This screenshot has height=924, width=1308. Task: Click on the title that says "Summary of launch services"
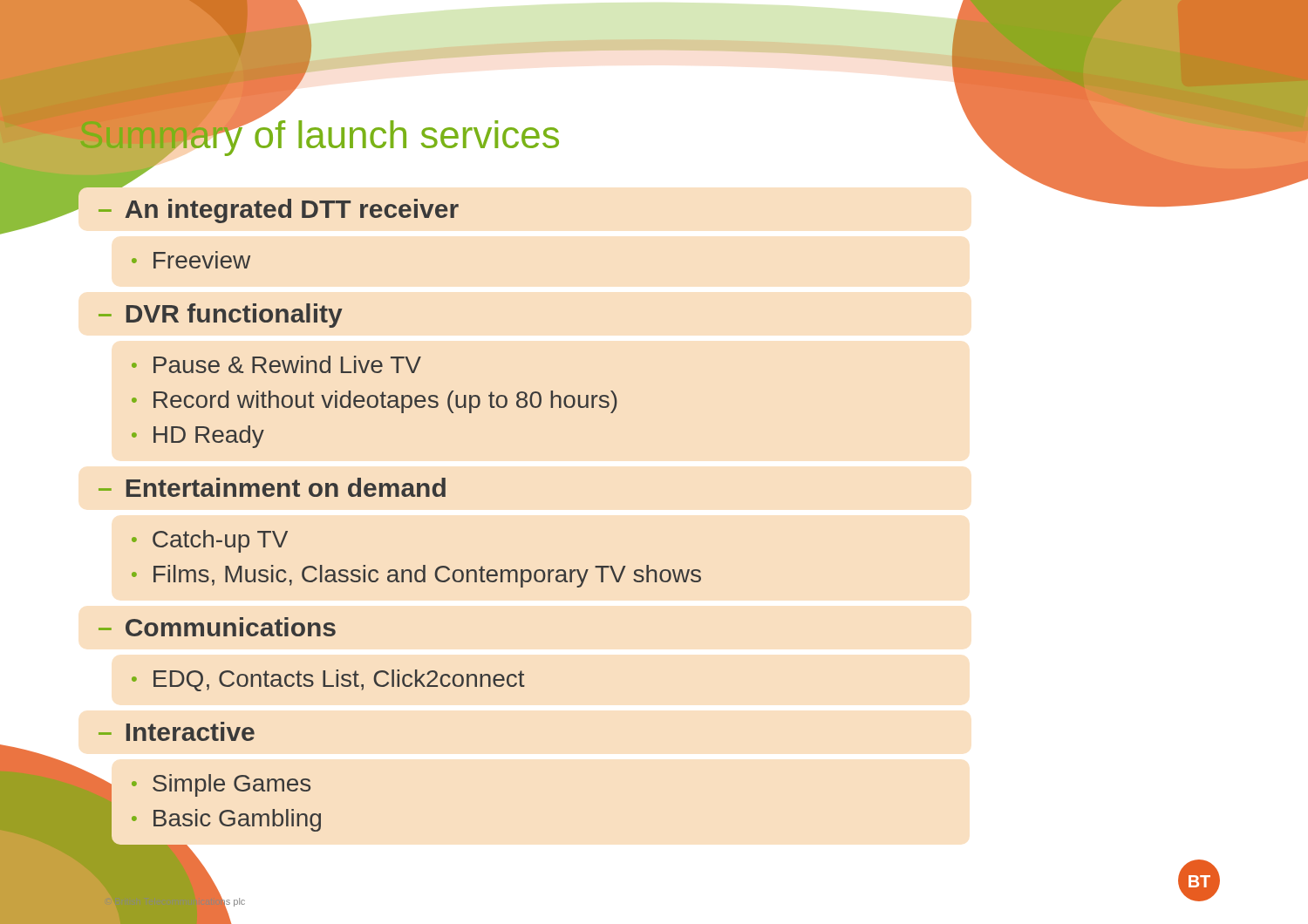319,135
